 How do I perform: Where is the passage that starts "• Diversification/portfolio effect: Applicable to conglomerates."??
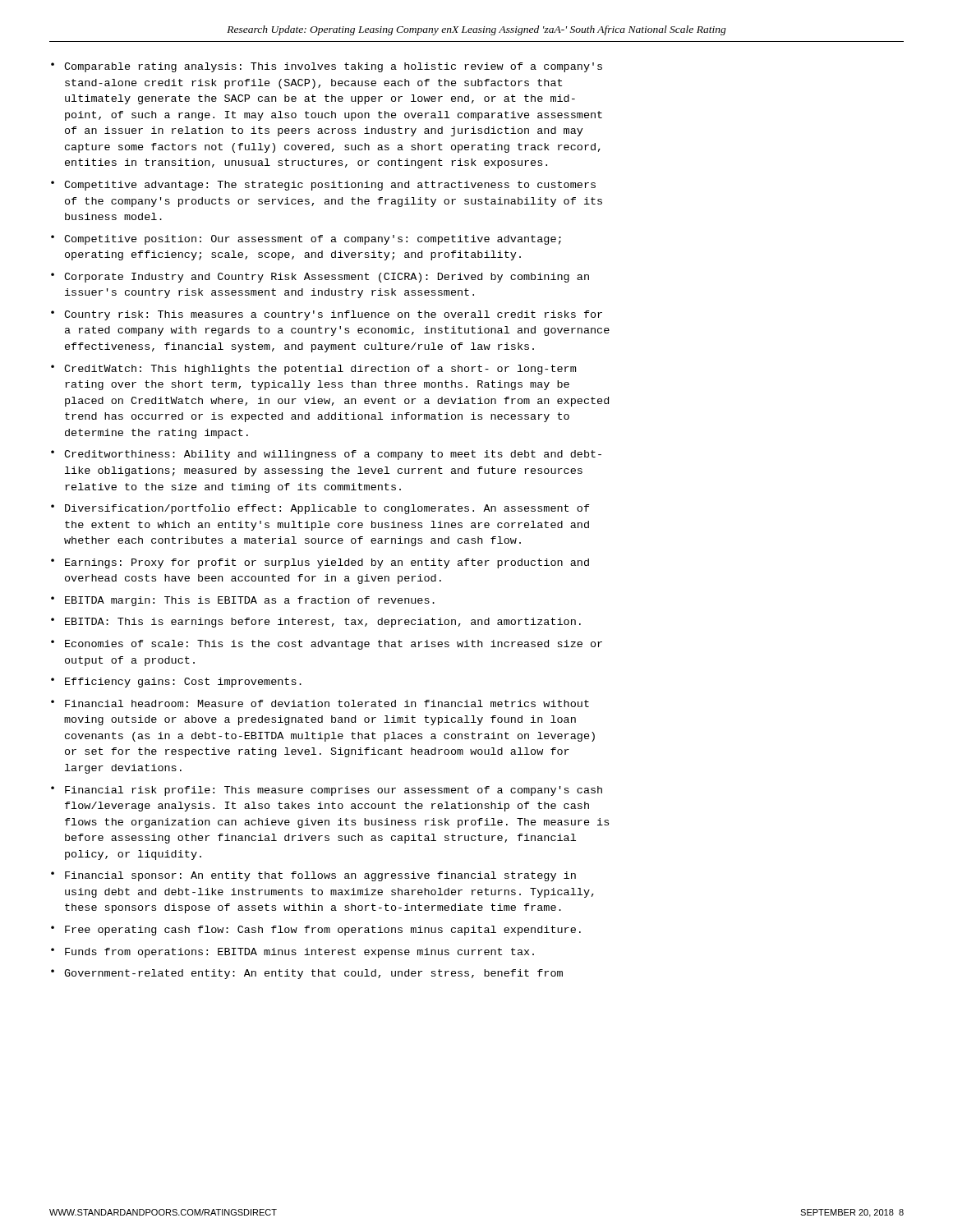coord(476,525)
